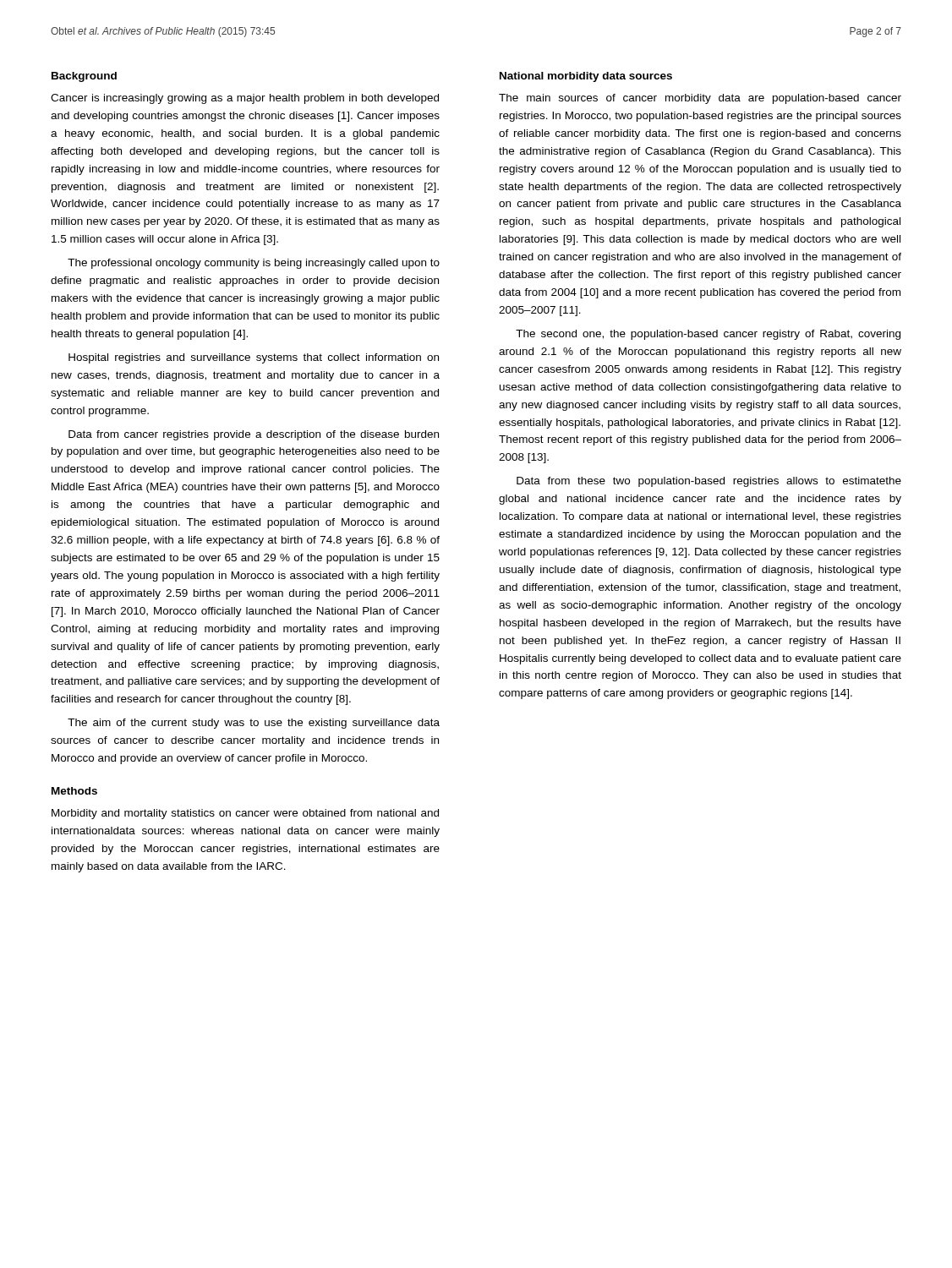Click on the text block starting "Data from cancer registries provide a"
This screenshot has height=1268, width=952.
(245, 567)
